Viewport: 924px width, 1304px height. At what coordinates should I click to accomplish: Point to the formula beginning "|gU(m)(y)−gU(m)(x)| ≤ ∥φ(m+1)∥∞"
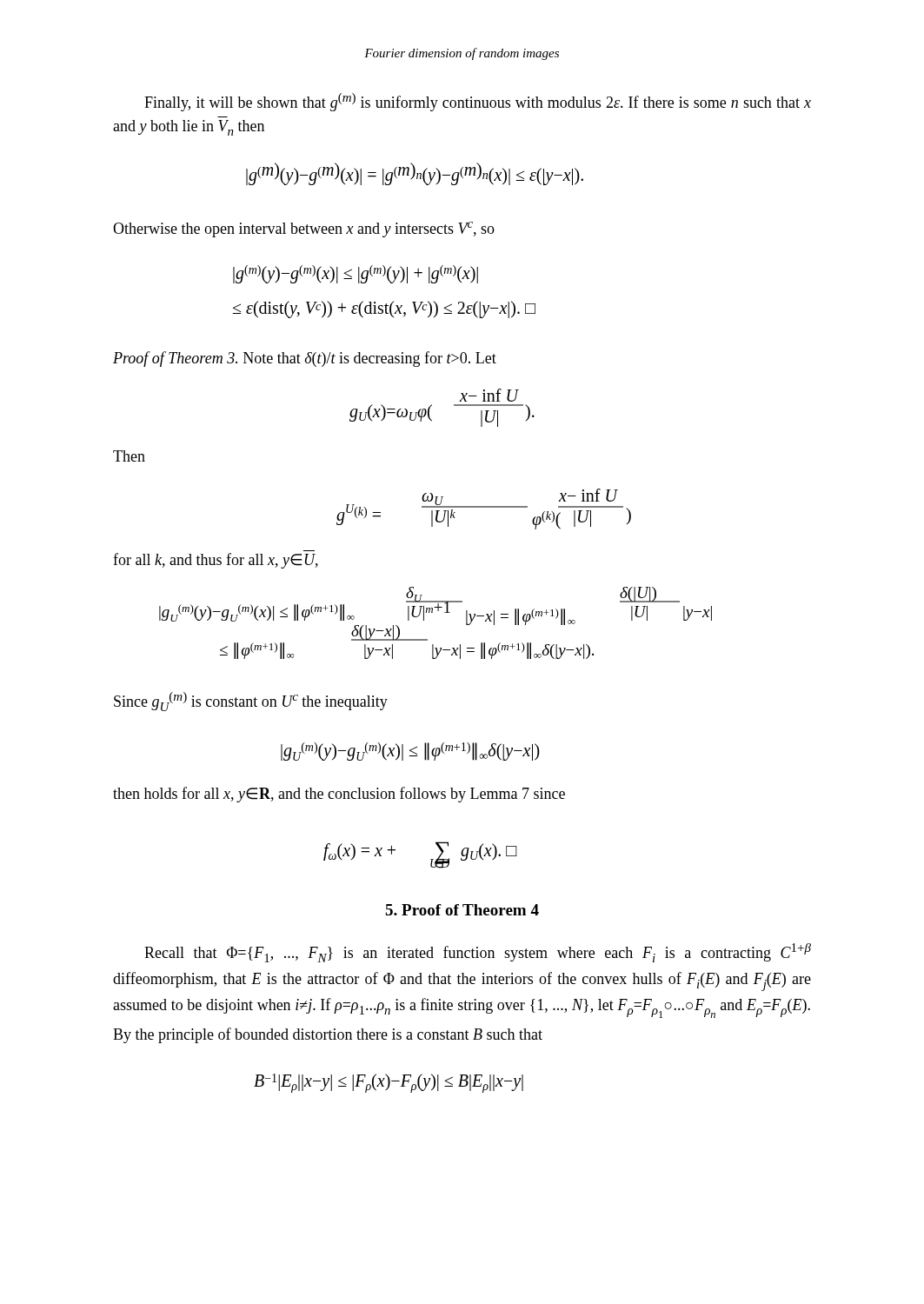[x=462, y=629]
